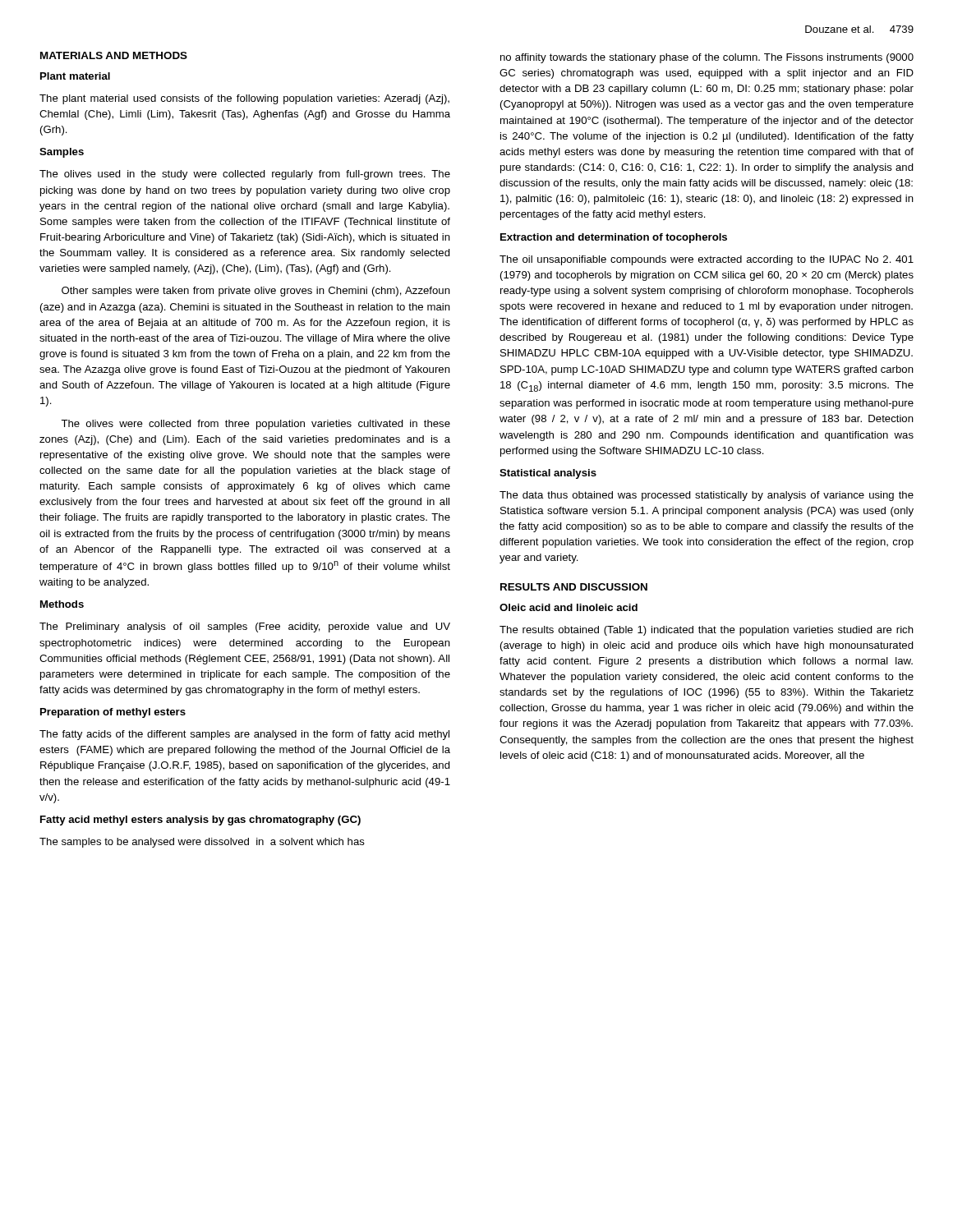The width and height of the screenshot is (953, 1232).
Task: Select the text block starting "The Preliminary analysis of oil samples (Free"
Action: coord(245,658)
